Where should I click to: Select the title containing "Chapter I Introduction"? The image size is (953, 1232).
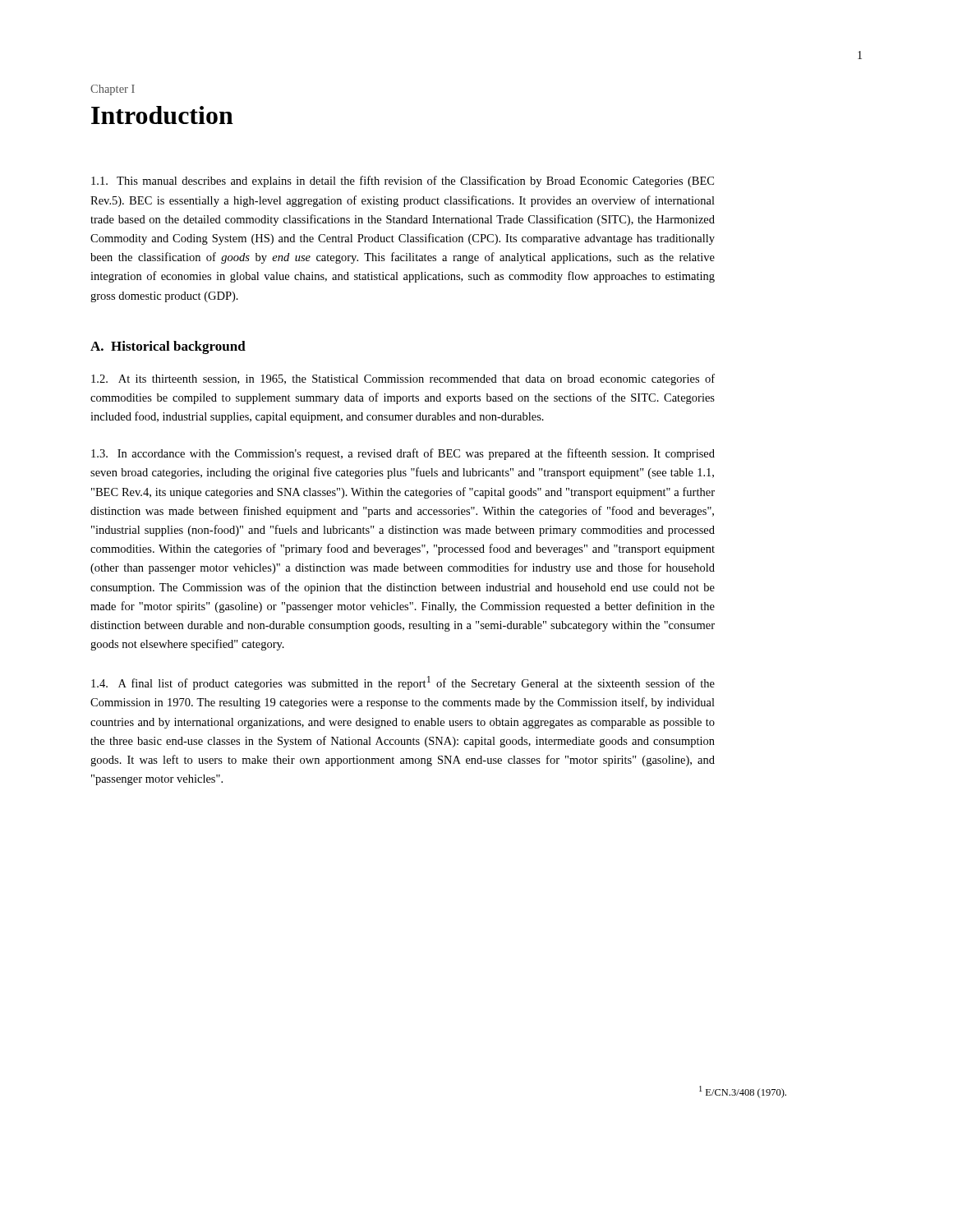click(113, 90)
